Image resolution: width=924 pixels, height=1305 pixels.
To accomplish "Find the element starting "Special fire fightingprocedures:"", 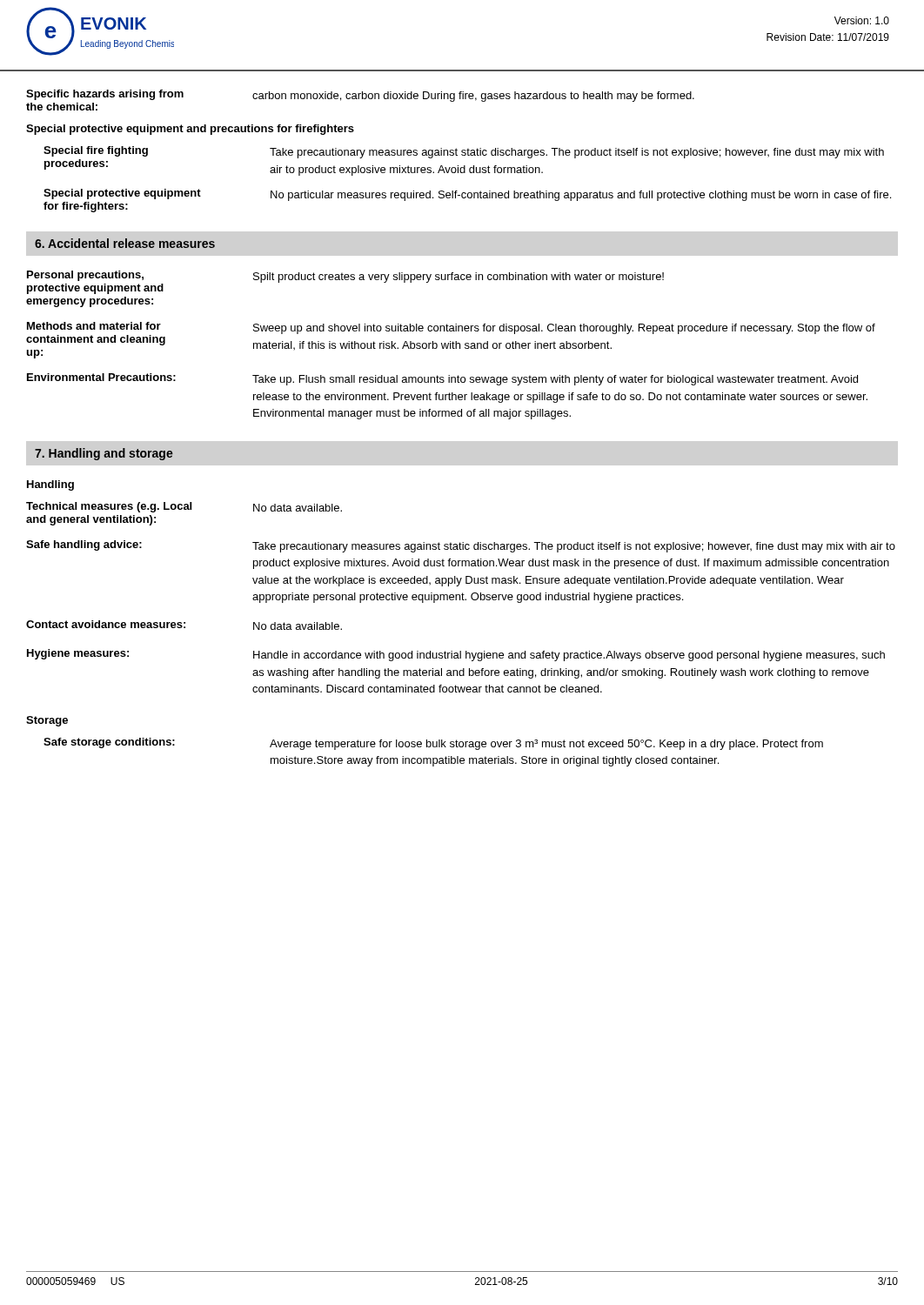I will (x=471, y=161).
